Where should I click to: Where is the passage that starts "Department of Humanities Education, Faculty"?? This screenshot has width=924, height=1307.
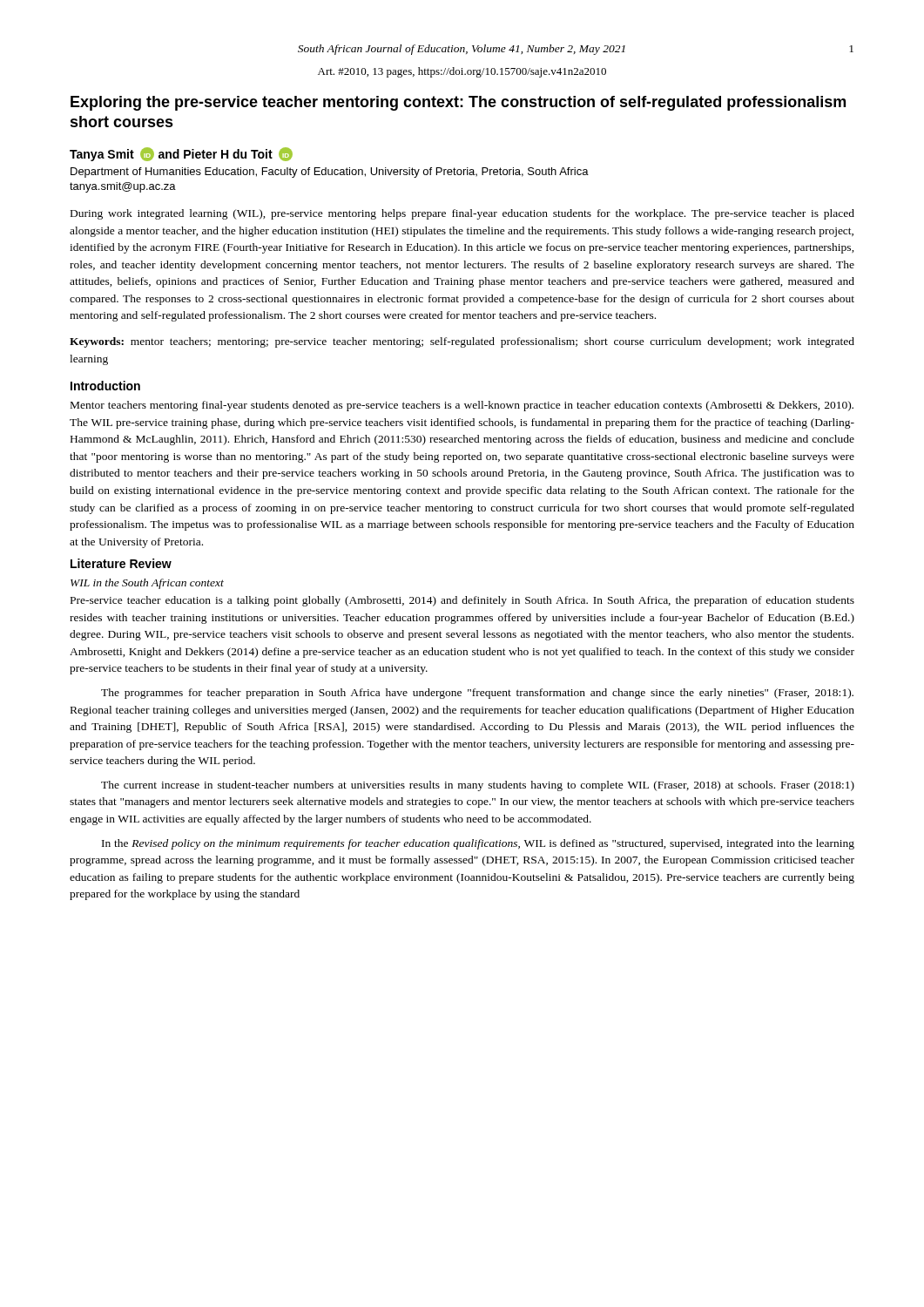click(462, 179)
